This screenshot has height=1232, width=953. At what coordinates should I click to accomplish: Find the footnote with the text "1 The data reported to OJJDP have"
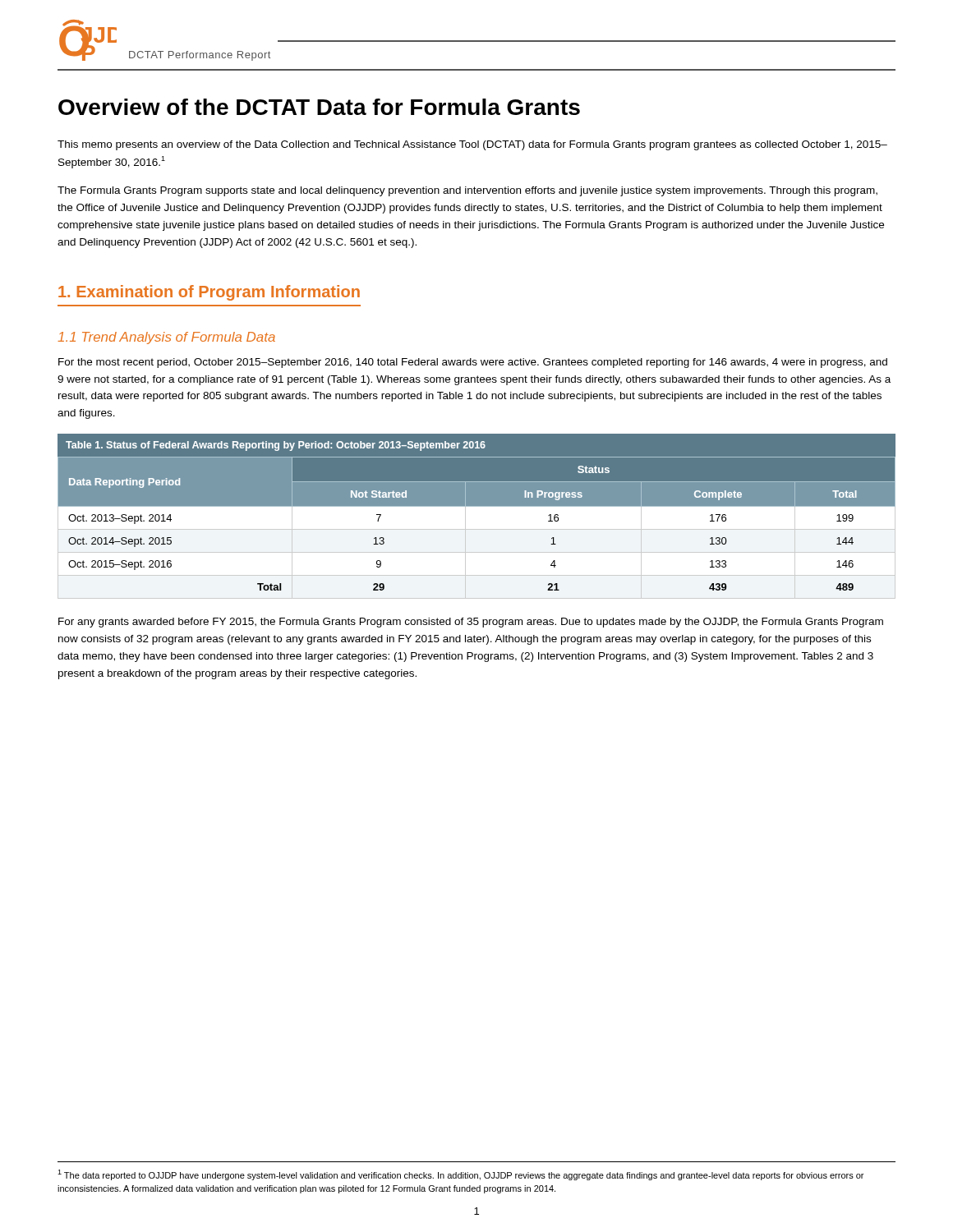coord(461,1181)
